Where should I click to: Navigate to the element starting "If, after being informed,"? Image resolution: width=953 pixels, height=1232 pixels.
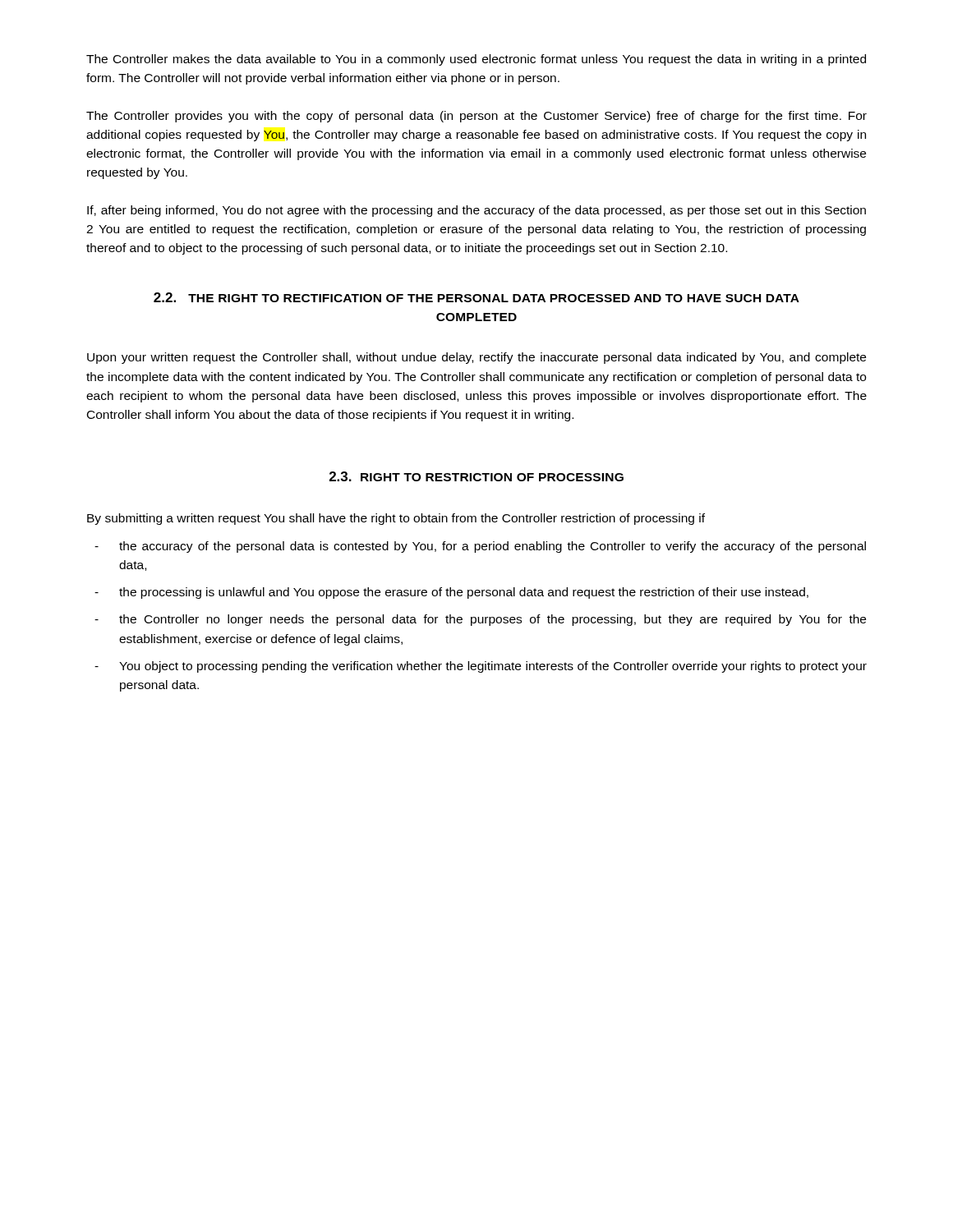point(476,229)
